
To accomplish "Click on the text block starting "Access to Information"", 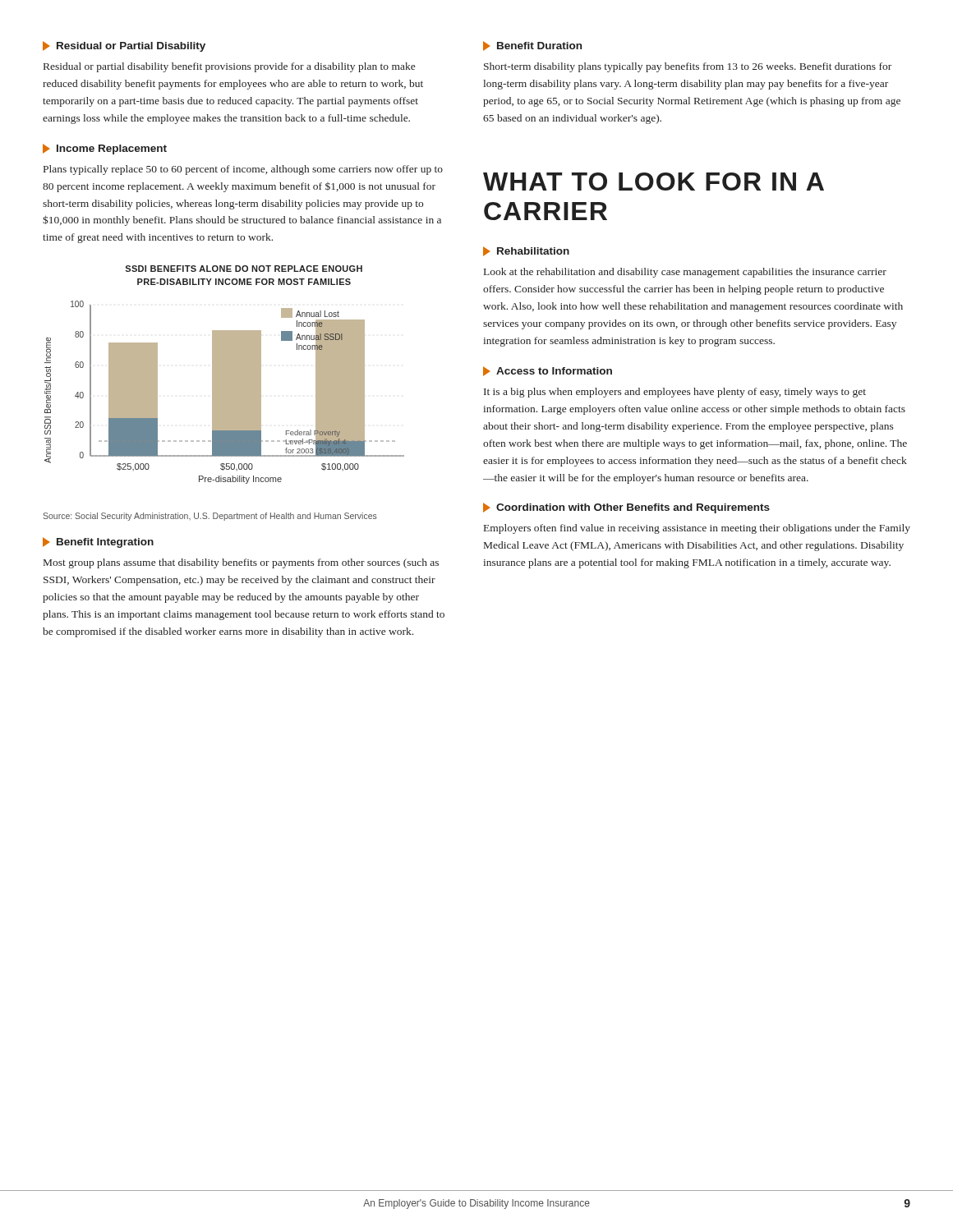I will 548,371.
